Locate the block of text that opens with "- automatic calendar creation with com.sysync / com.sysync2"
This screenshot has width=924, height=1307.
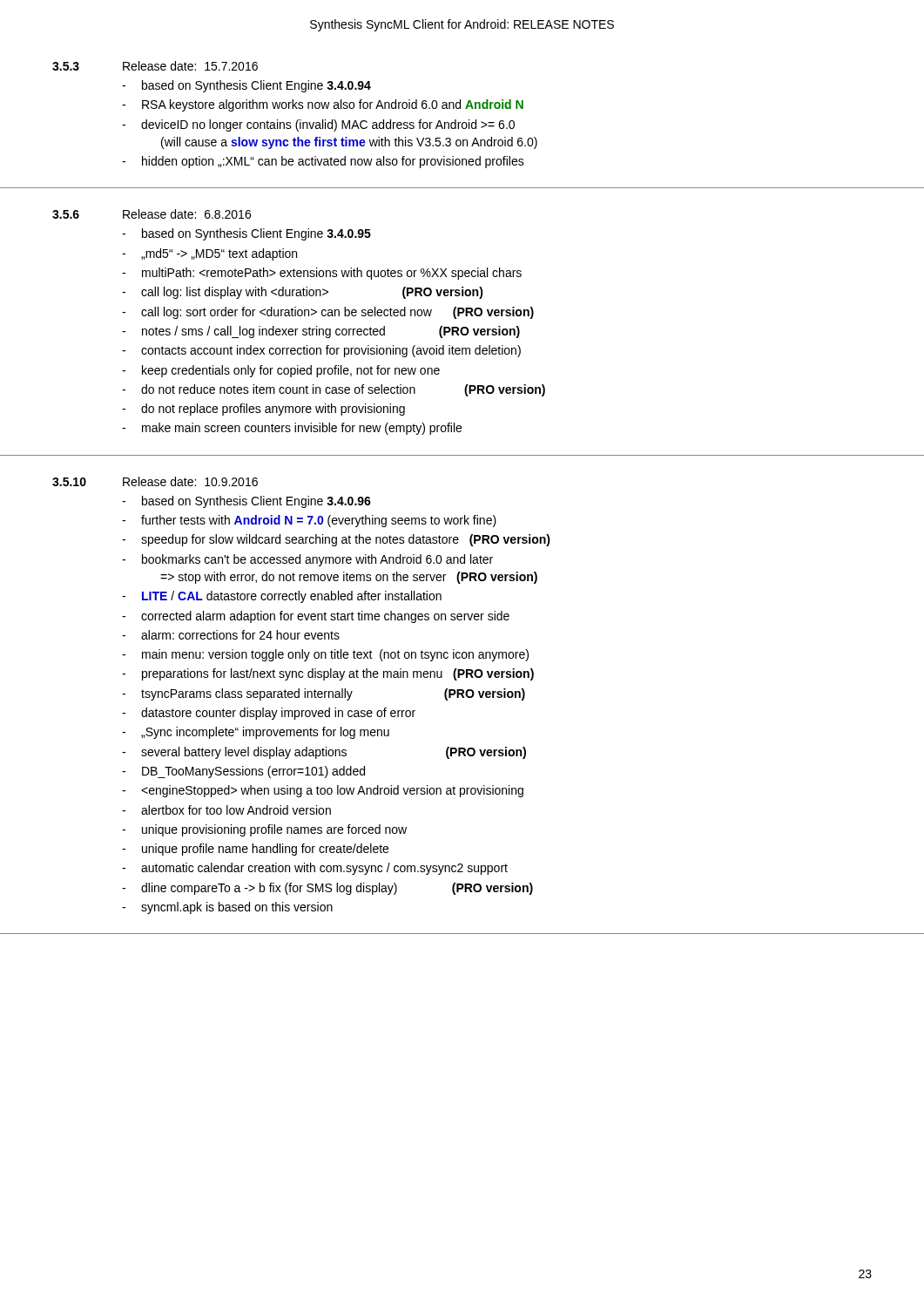tap(497, 868)
